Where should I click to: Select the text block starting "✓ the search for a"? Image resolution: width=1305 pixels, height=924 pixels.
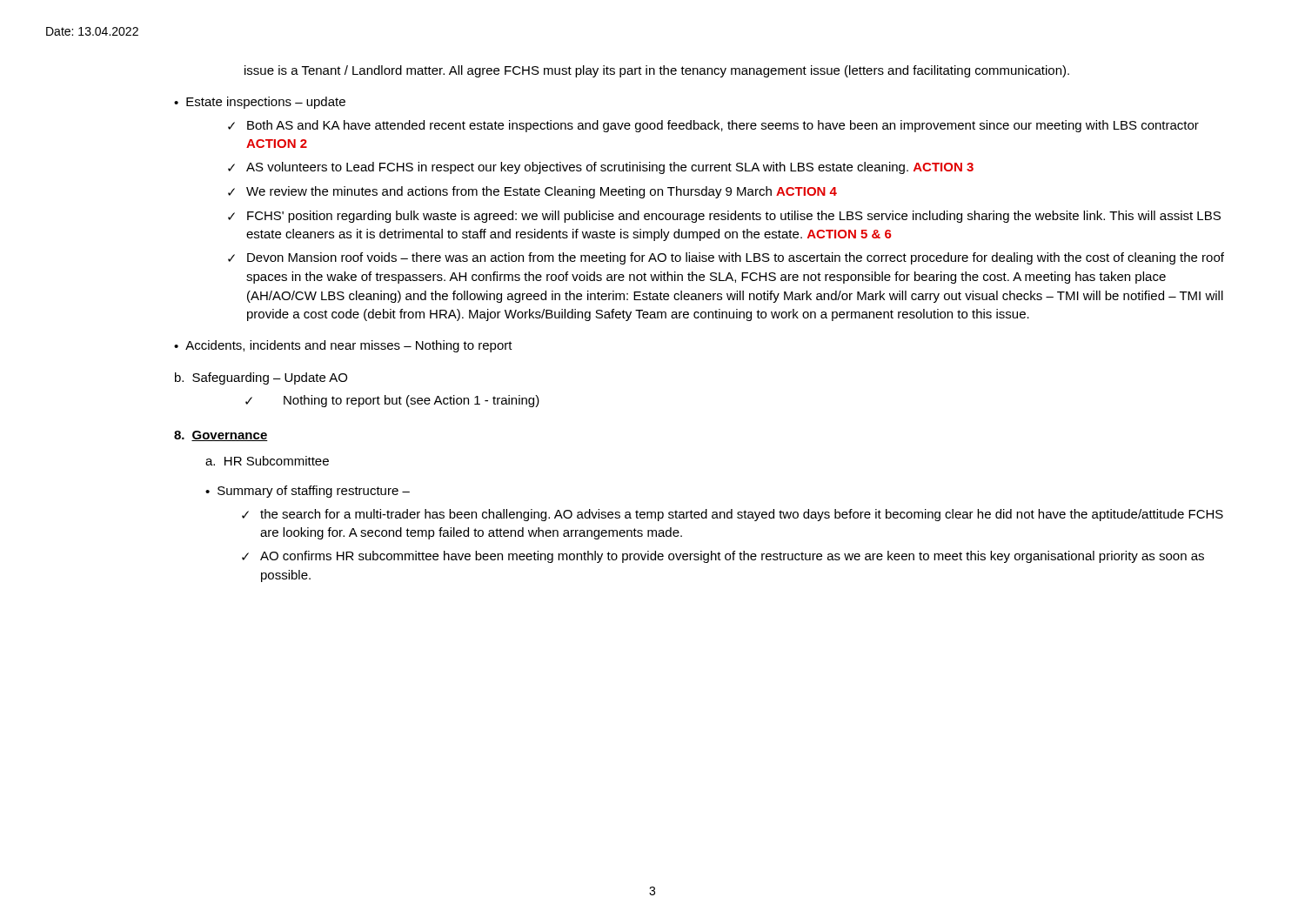738,523
